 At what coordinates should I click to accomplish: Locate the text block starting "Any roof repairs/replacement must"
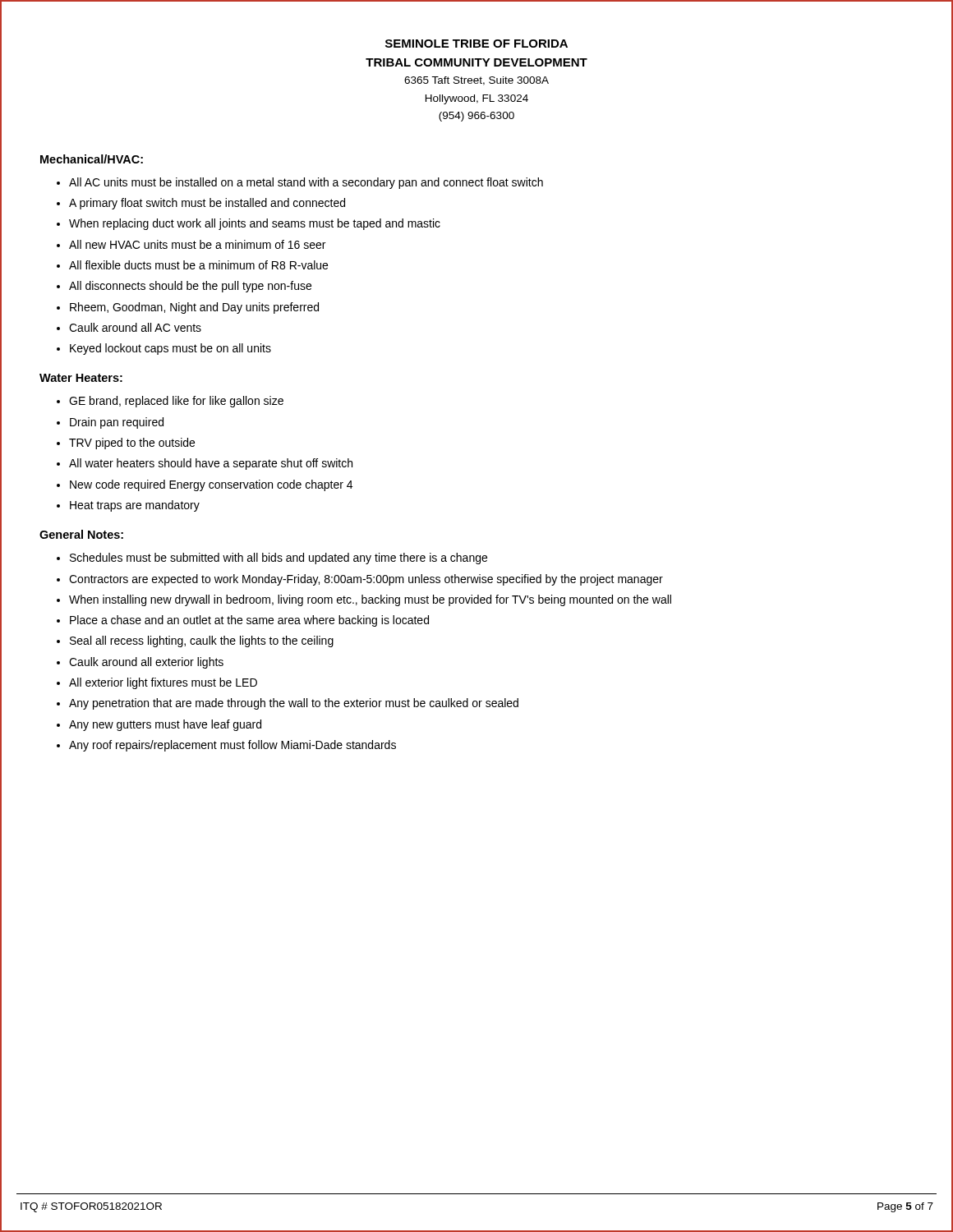point(233,745)
